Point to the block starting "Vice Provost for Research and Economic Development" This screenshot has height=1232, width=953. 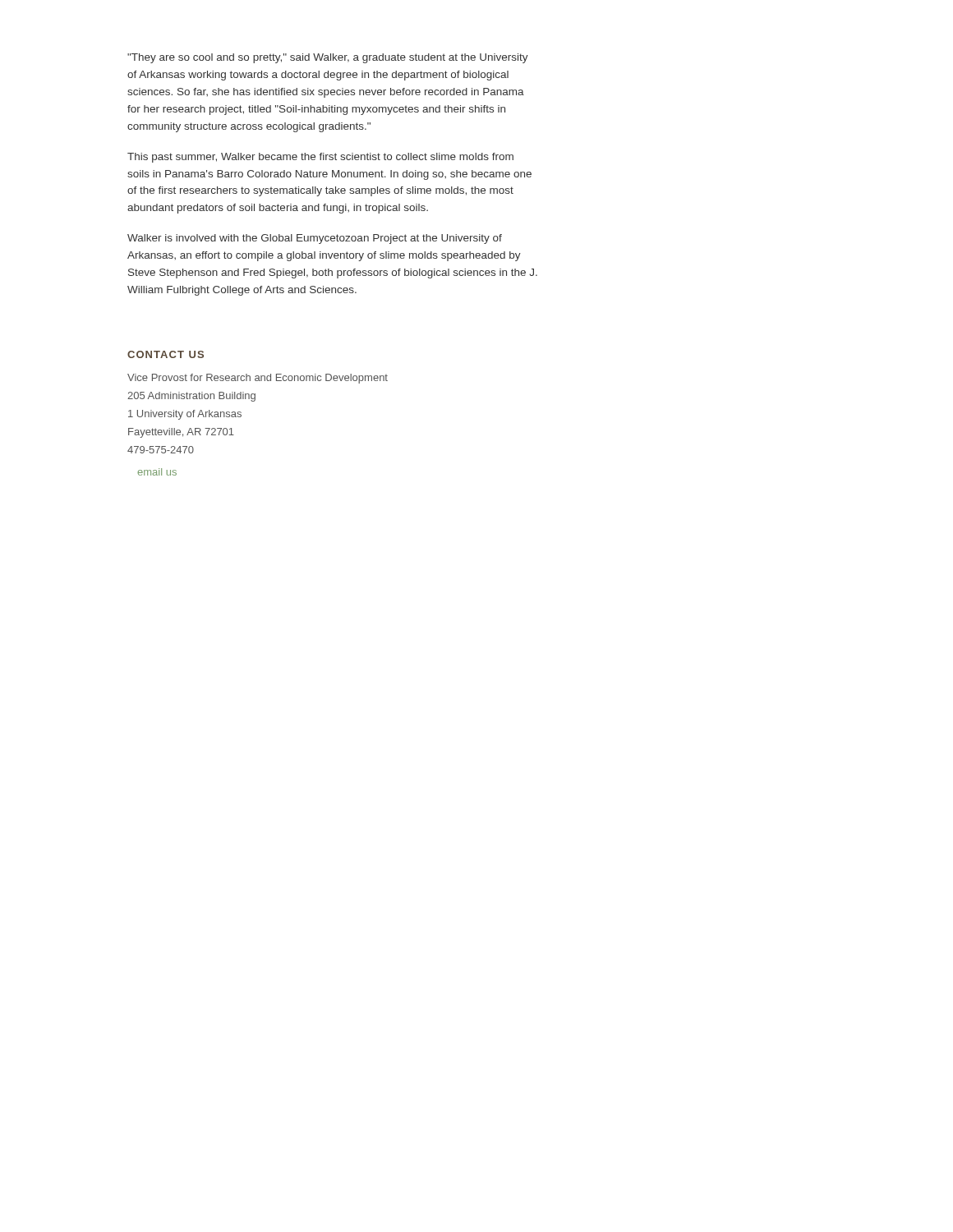(258, 379)
